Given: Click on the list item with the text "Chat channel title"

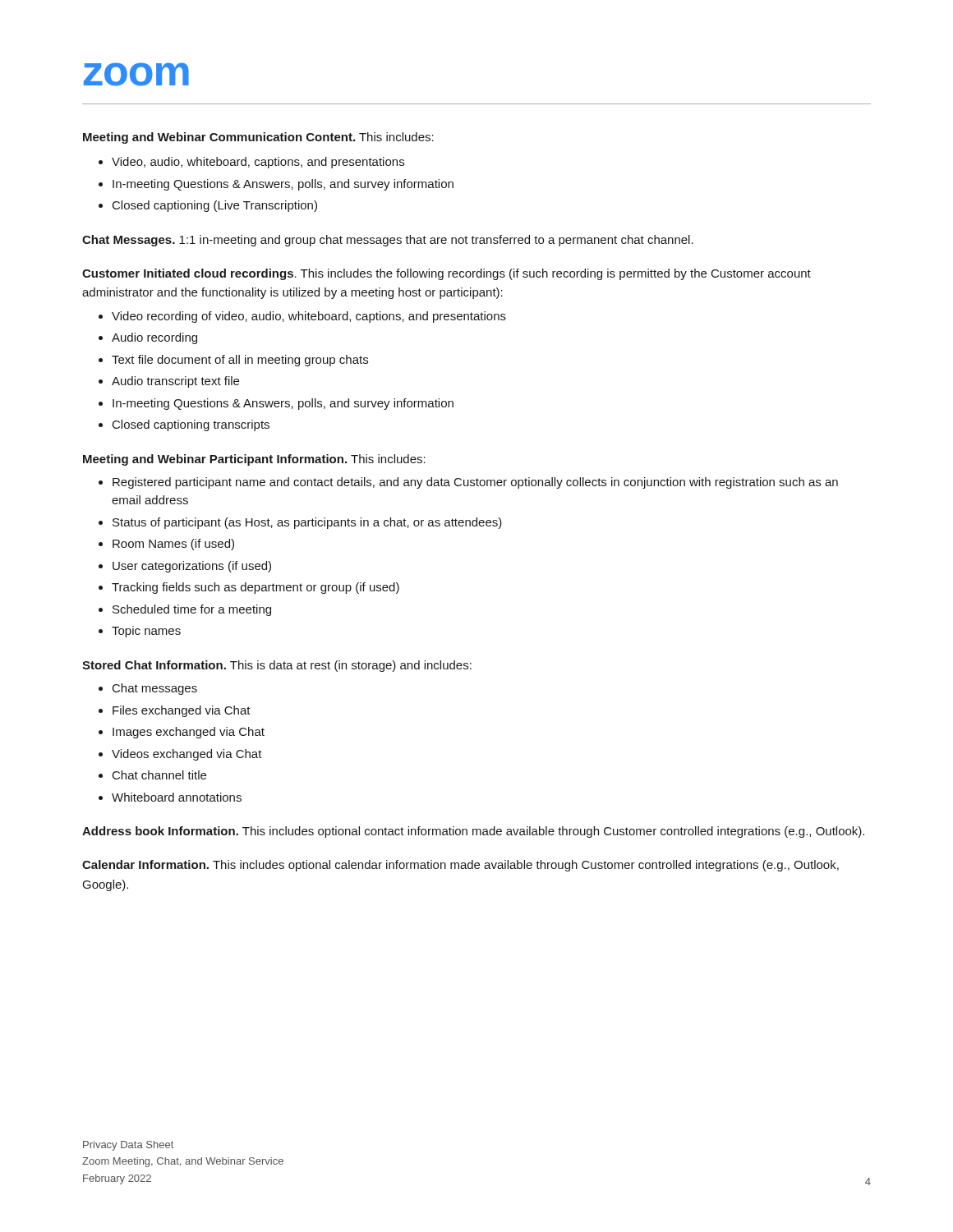Looking at the screenshot, I should (159, 775).
